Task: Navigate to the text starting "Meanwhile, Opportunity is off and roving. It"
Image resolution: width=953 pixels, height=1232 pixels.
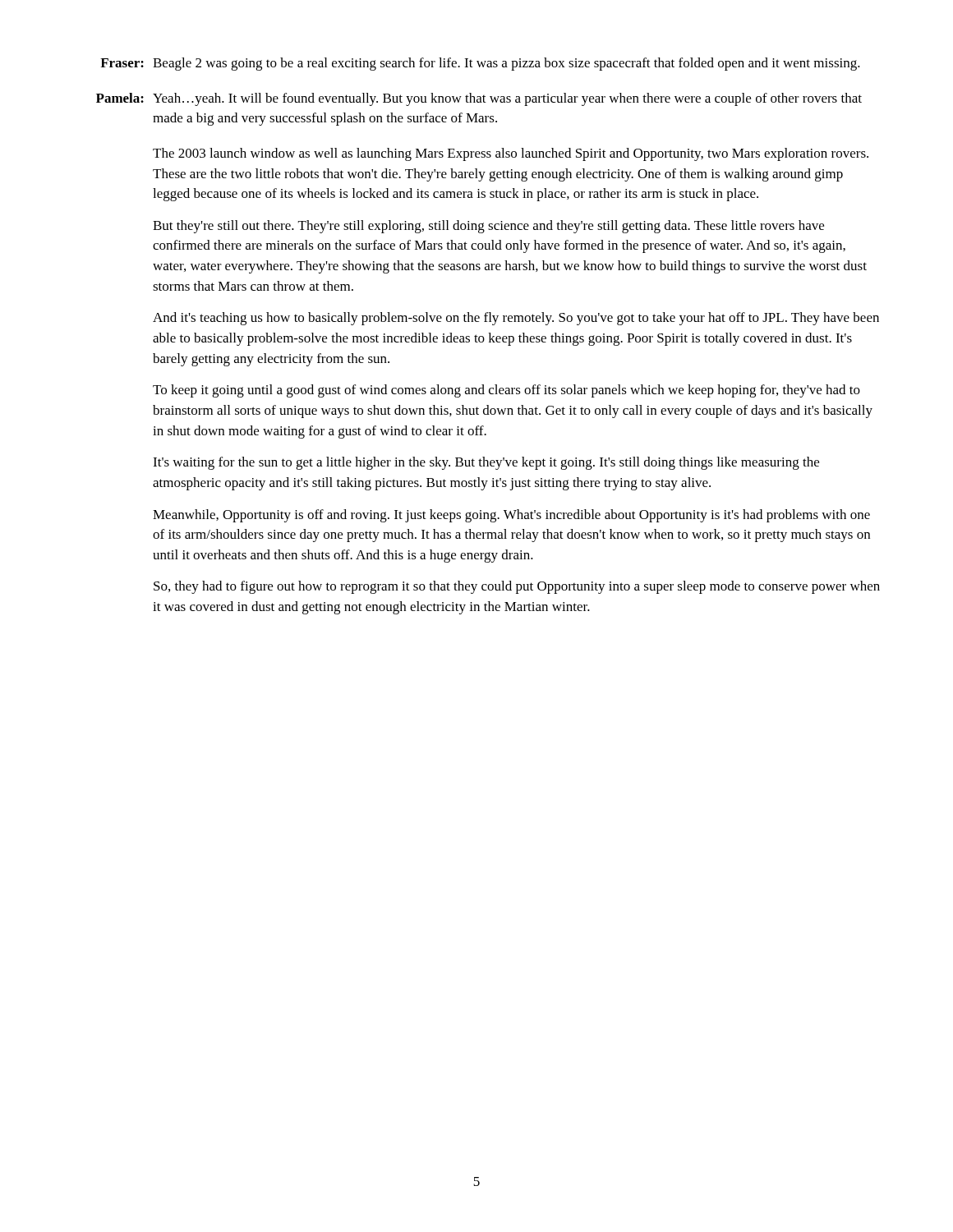Action: [x=512, y=534]
